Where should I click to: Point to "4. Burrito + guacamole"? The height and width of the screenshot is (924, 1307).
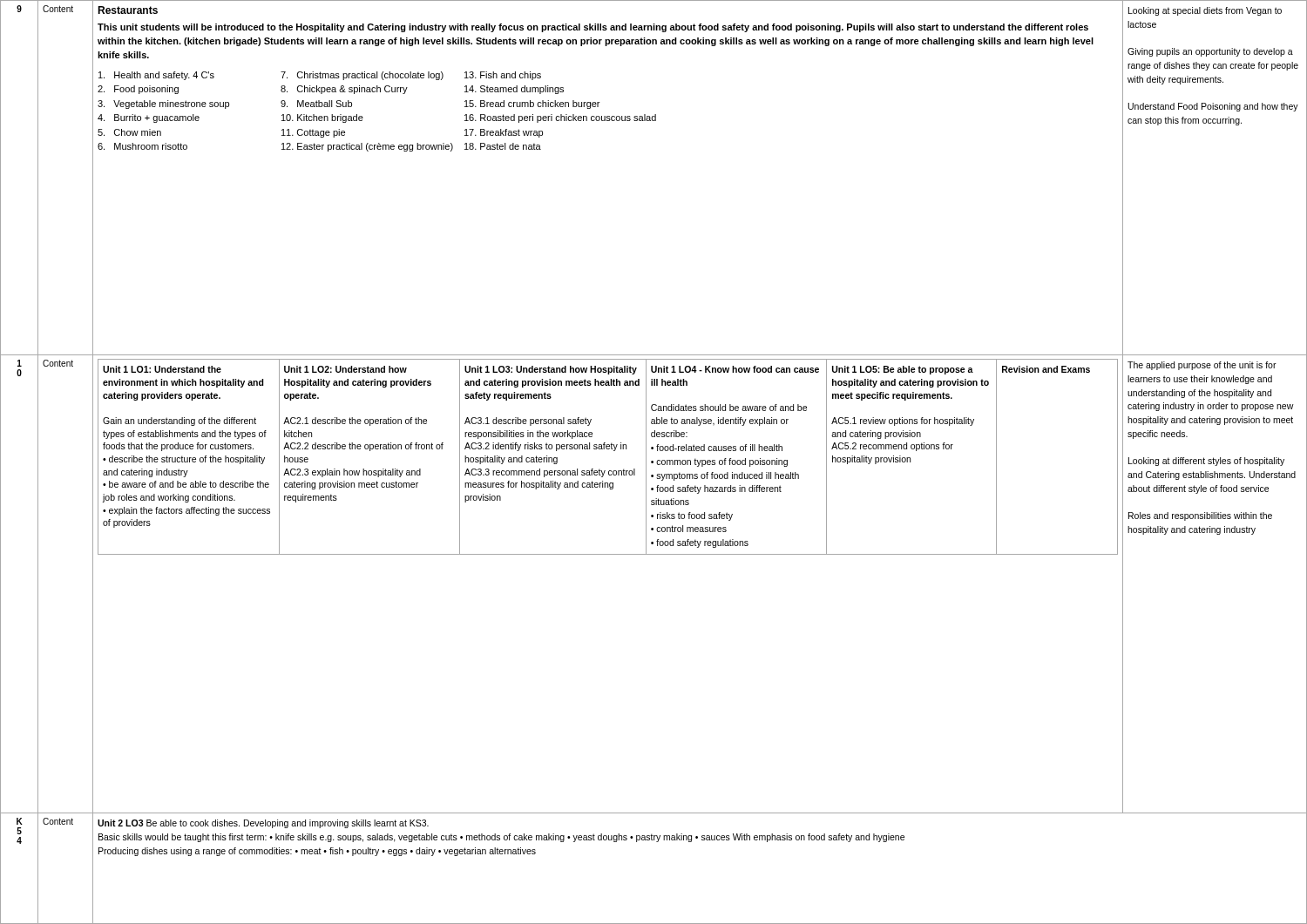point(149,118)
